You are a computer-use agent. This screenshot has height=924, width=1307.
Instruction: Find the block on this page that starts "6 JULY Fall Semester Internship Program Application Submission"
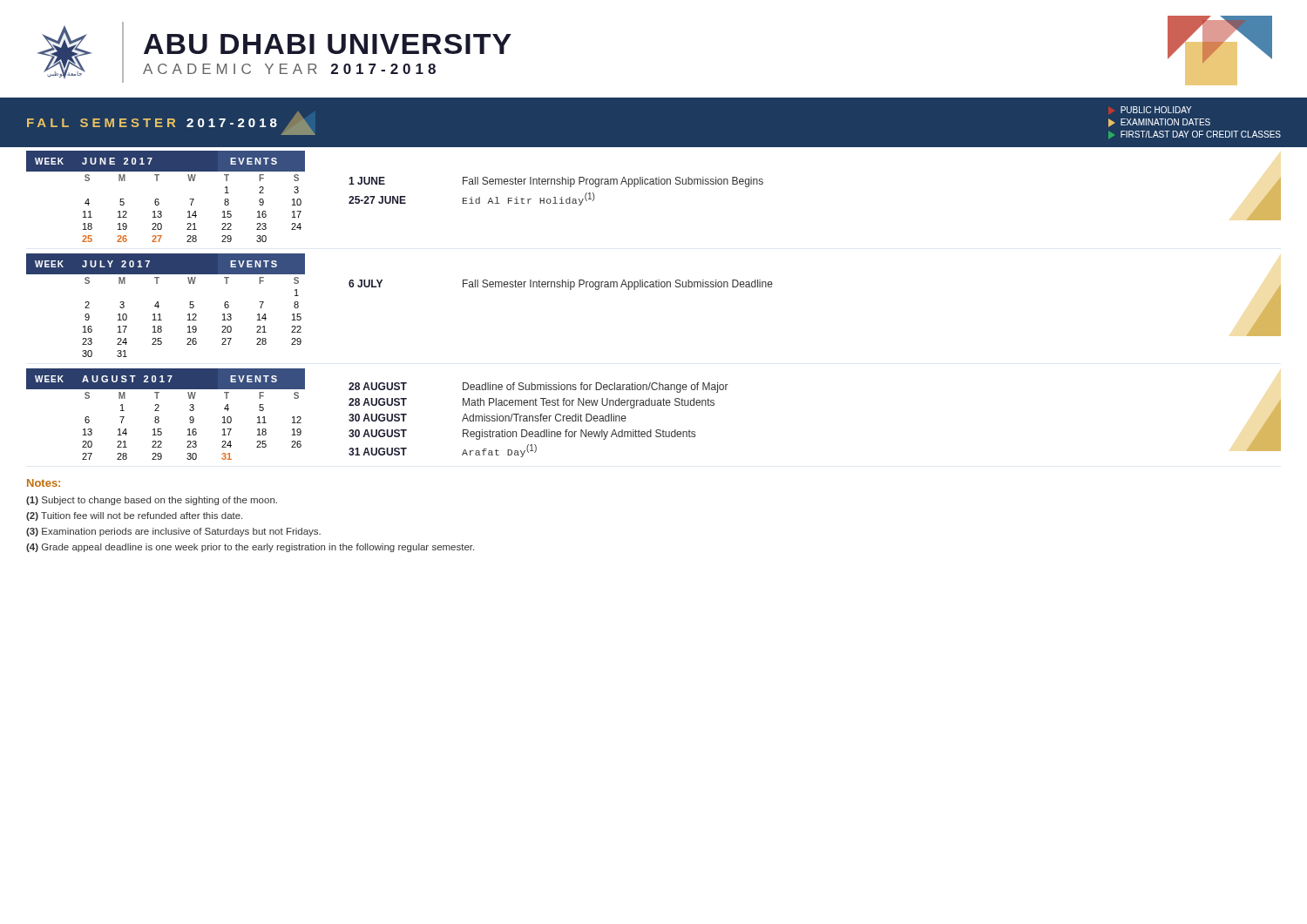[x=758, y=284]
